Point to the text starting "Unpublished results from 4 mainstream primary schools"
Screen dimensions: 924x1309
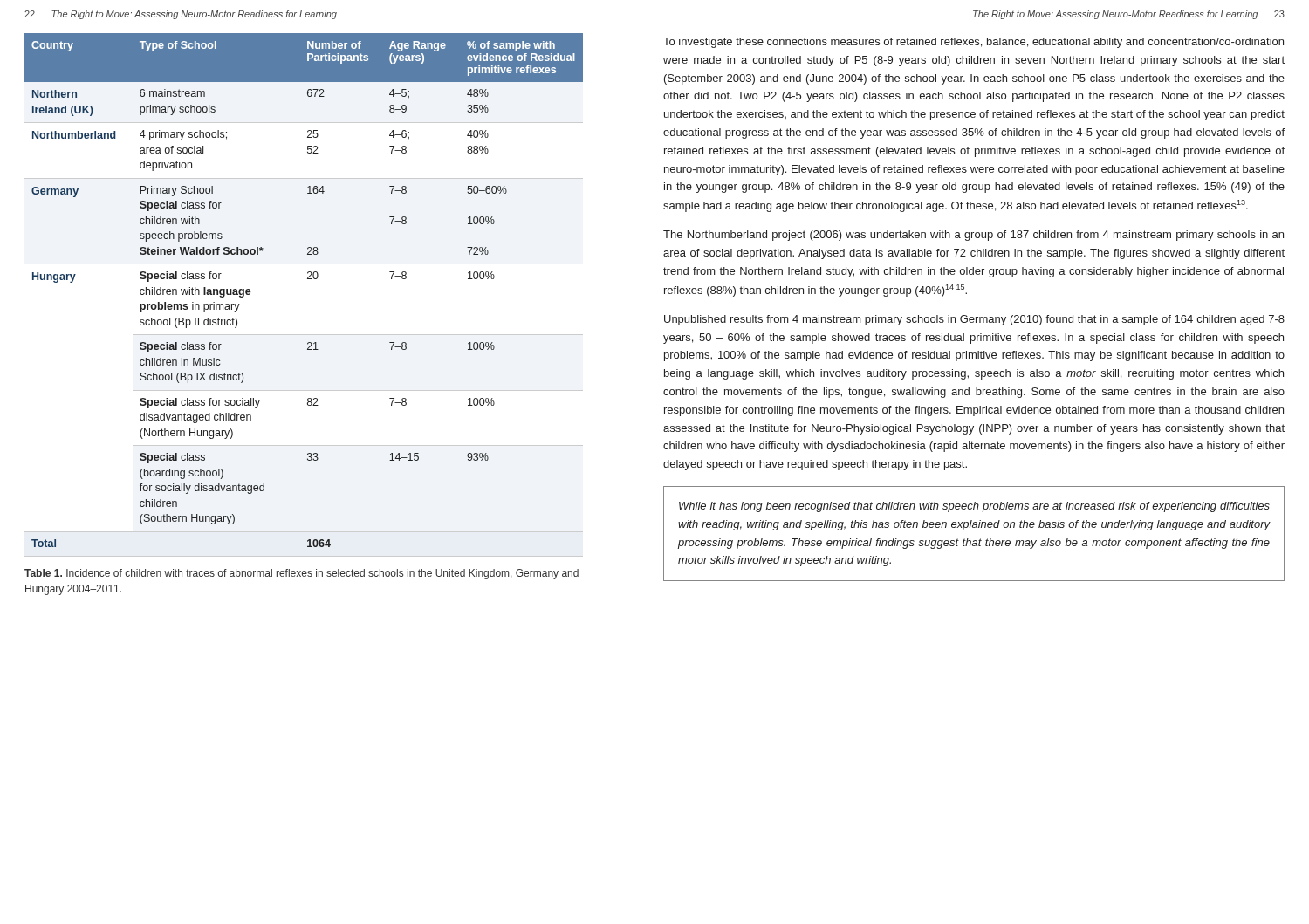(974, 392)
